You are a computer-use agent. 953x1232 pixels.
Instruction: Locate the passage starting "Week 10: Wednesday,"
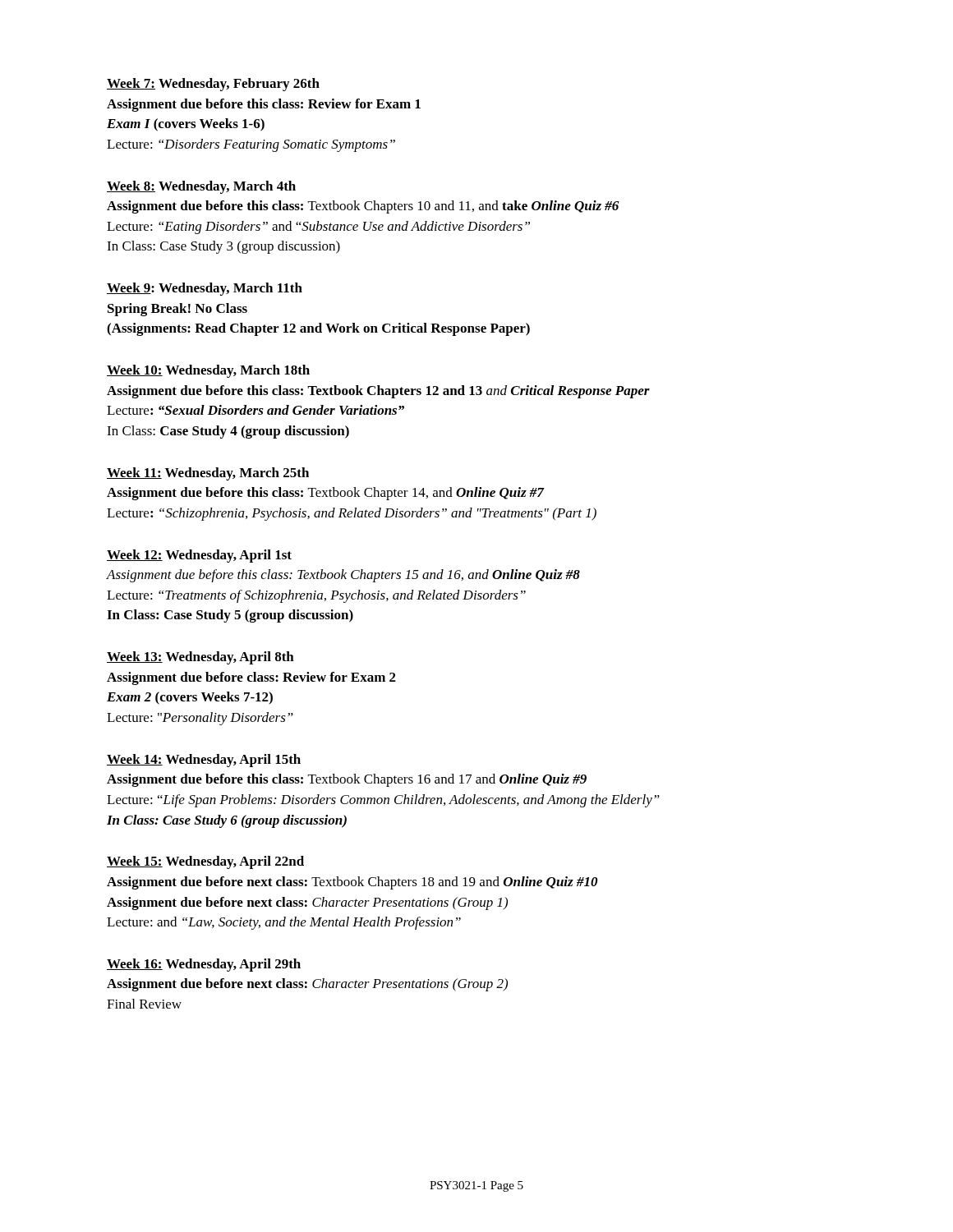pyautogui.click(x=476, y=401)
